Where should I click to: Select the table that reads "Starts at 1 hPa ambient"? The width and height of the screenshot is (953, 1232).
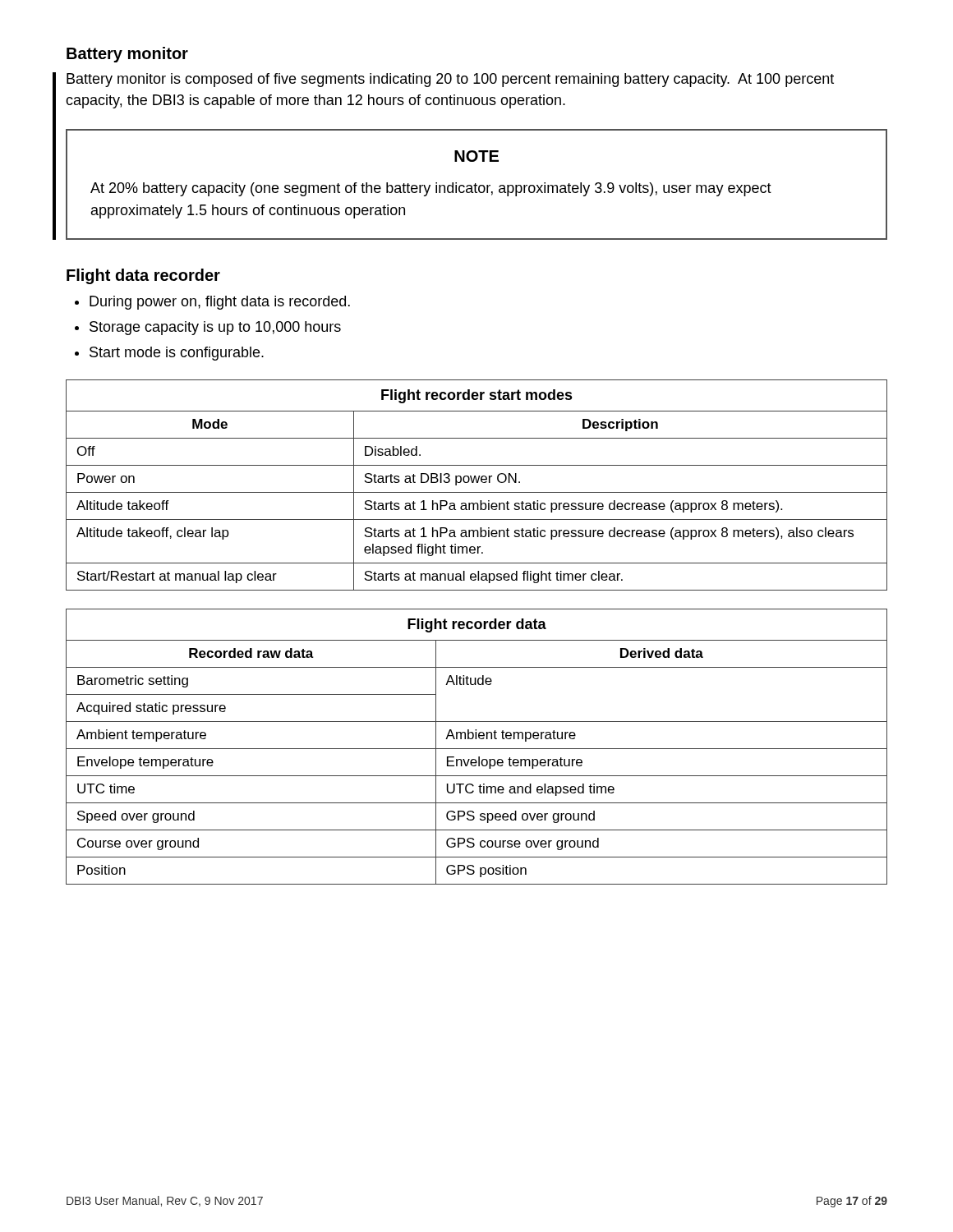476,485
